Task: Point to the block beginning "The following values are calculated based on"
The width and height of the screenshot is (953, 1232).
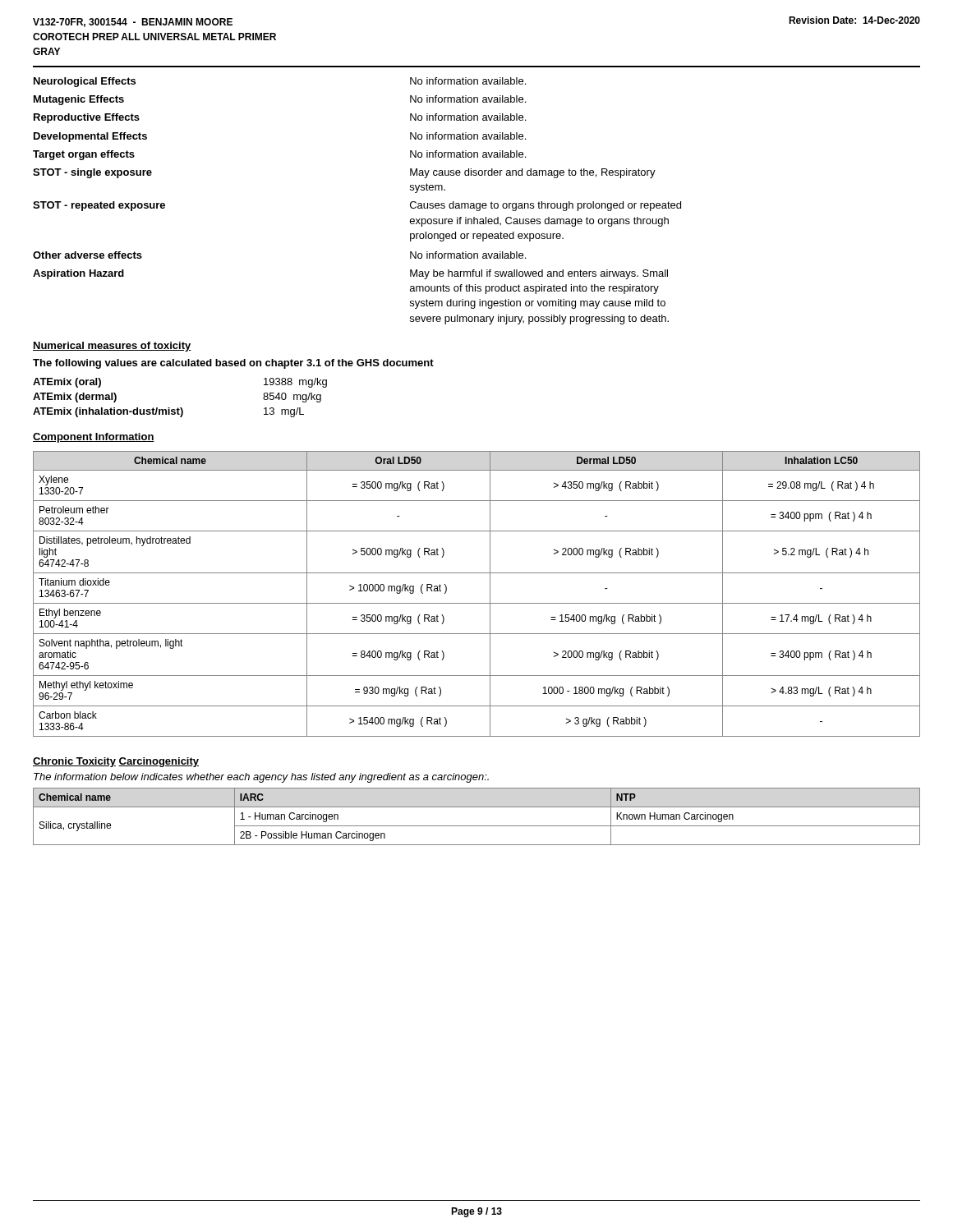Action: coord(233,362)
